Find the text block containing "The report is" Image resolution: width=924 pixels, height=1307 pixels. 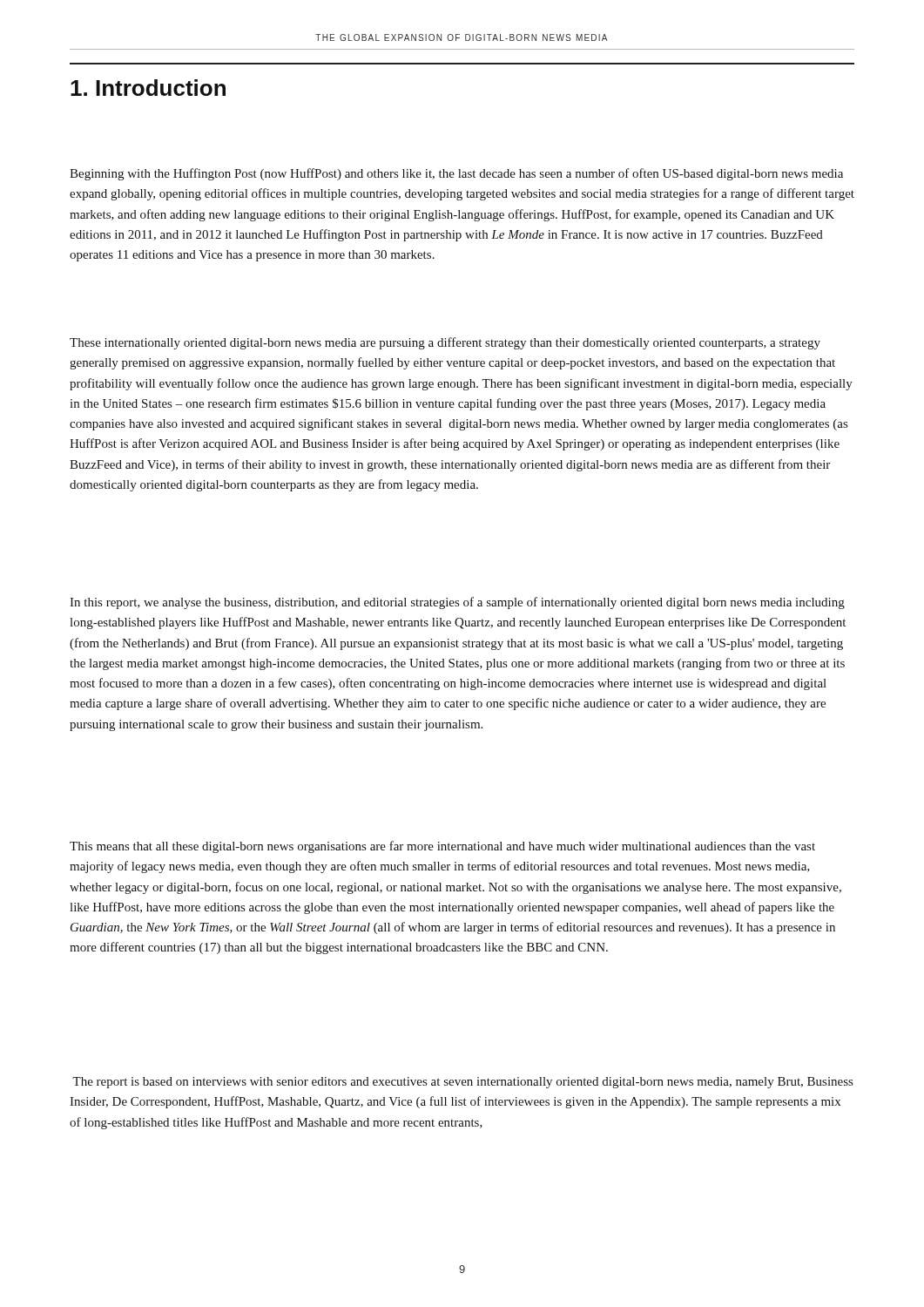462,1102
